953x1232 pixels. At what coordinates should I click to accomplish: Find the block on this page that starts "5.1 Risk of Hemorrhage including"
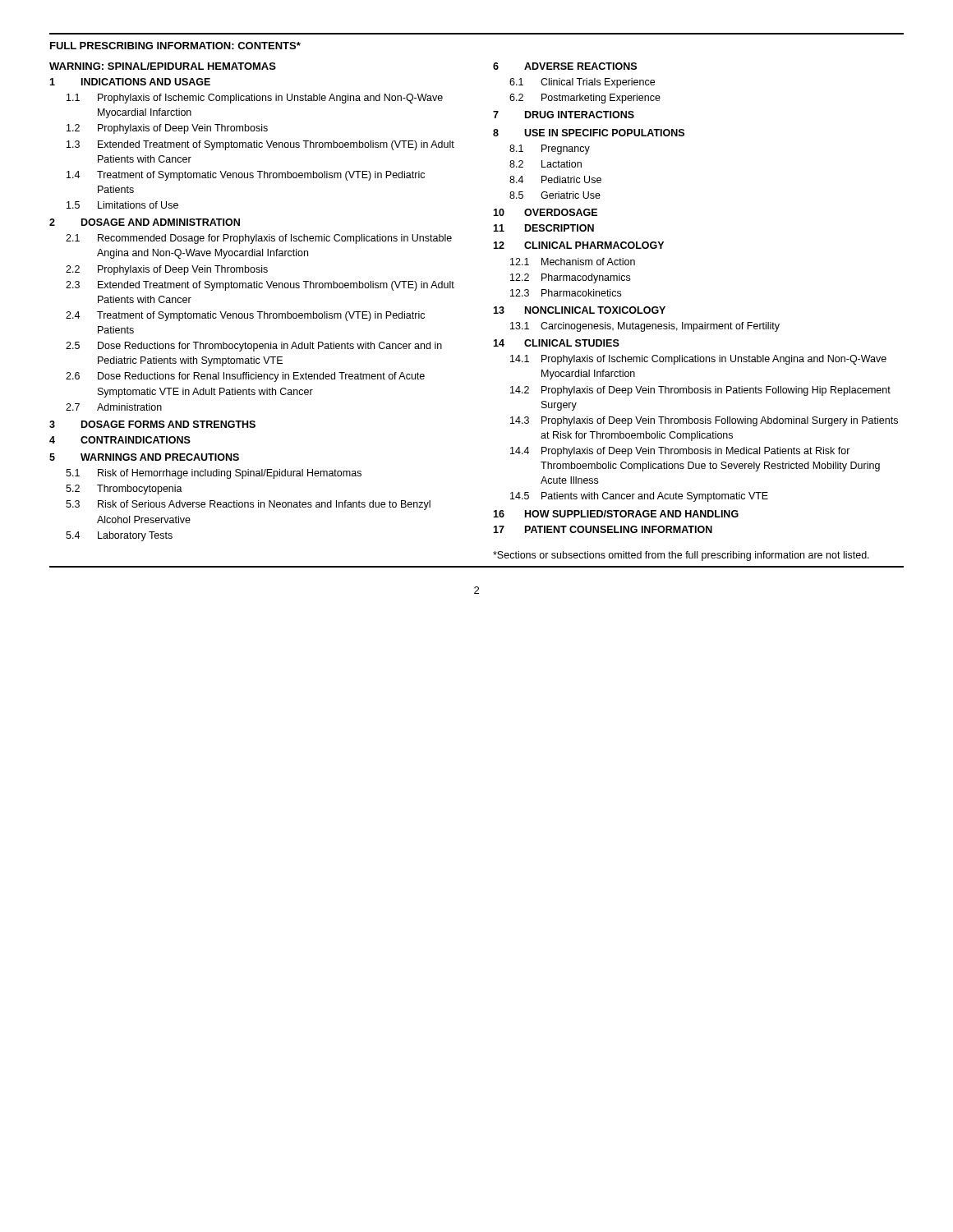255,473
